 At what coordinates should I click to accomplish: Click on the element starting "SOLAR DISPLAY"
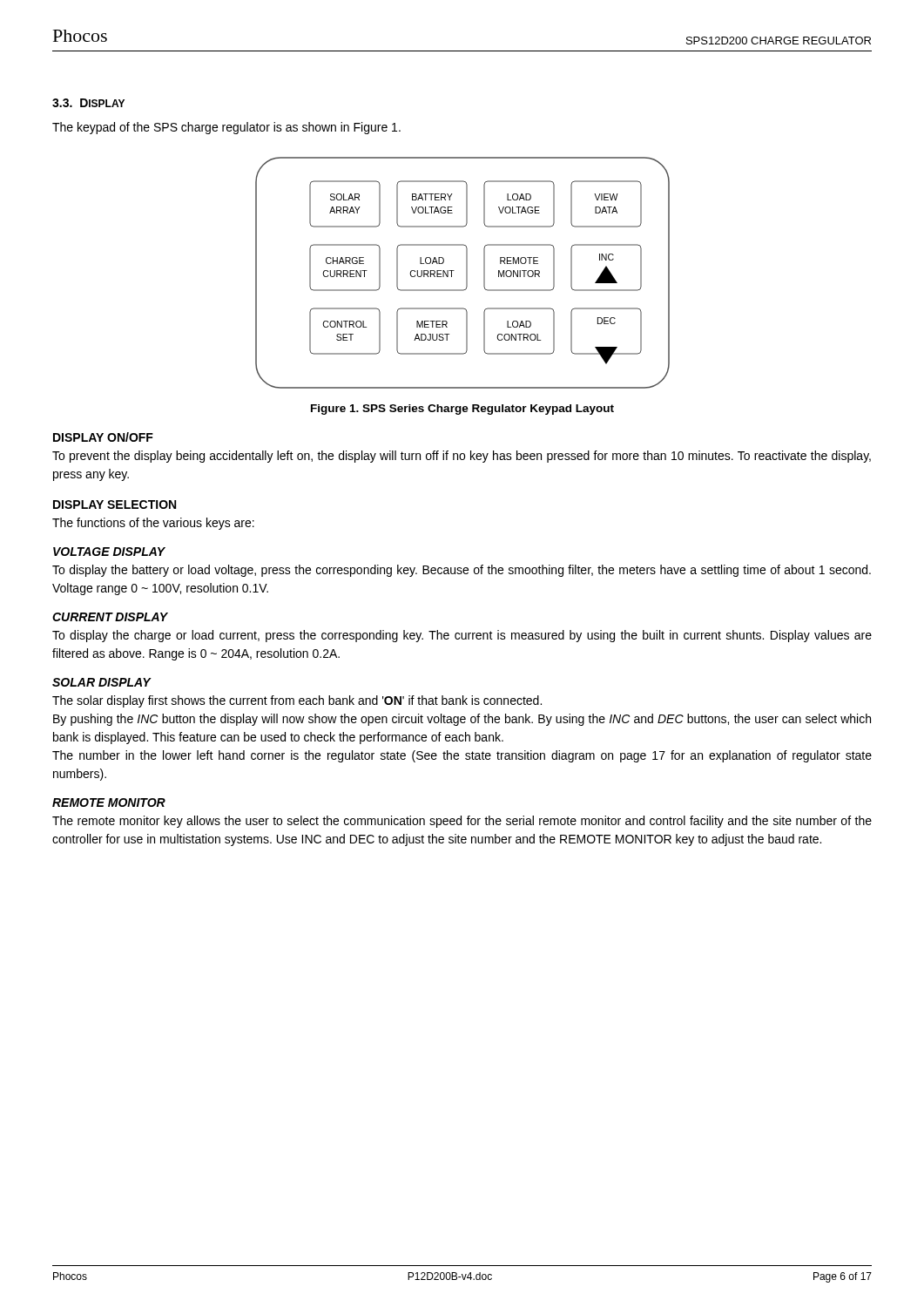coord(101,682)
